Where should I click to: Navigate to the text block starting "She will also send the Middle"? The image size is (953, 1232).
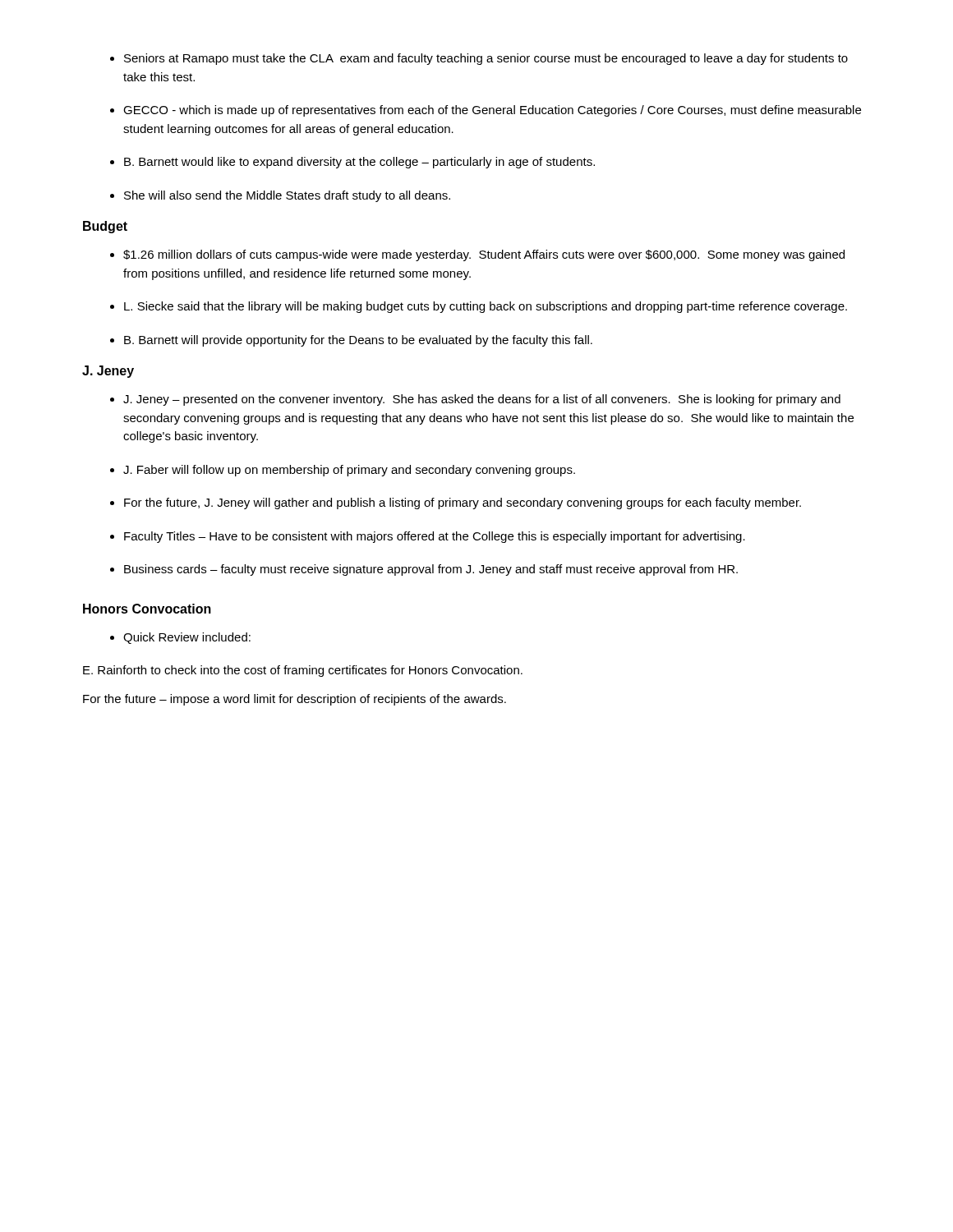287,195
